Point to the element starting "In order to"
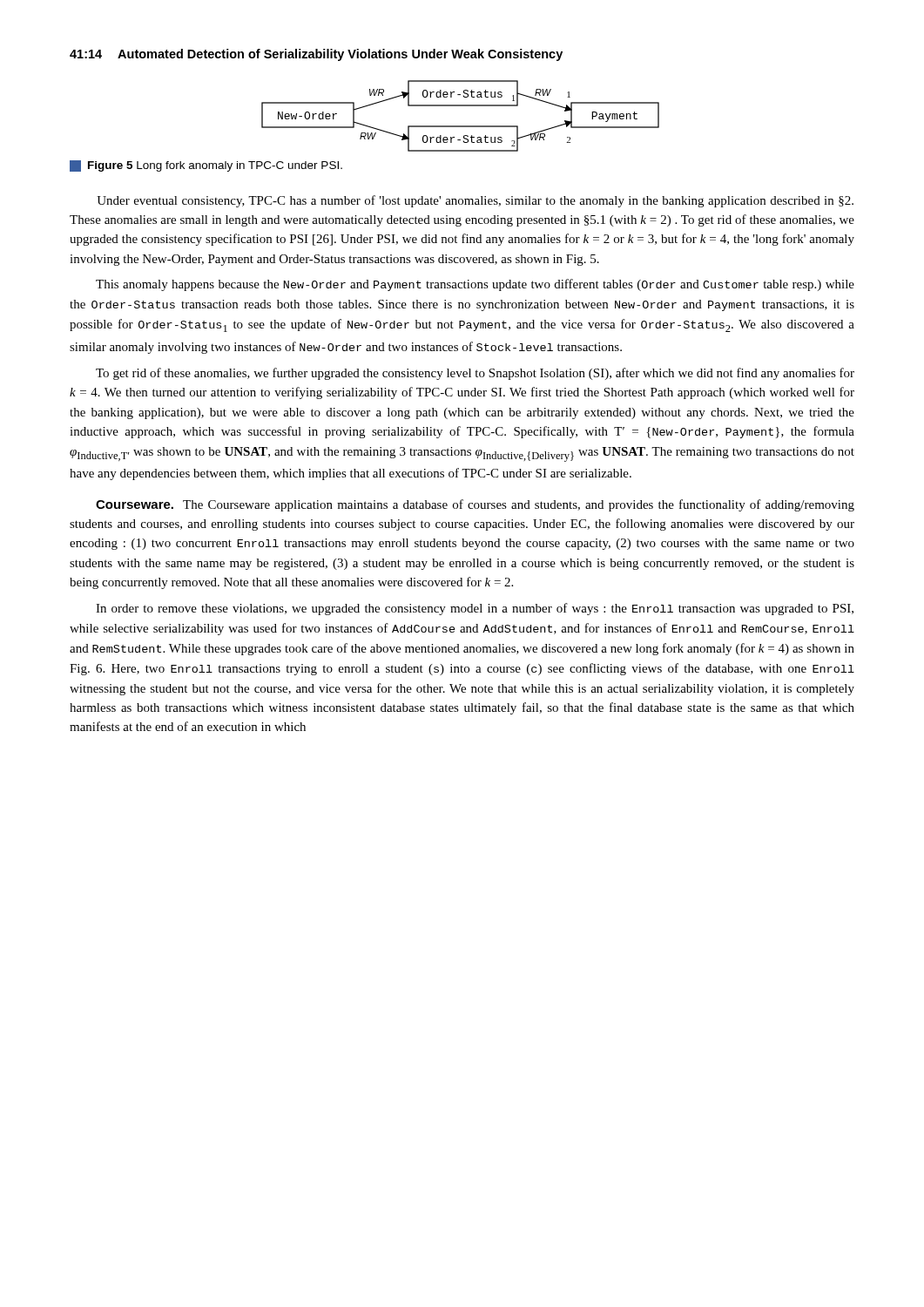The height and width of the screenshot is (1307, 924). click(x=462, y=668)
